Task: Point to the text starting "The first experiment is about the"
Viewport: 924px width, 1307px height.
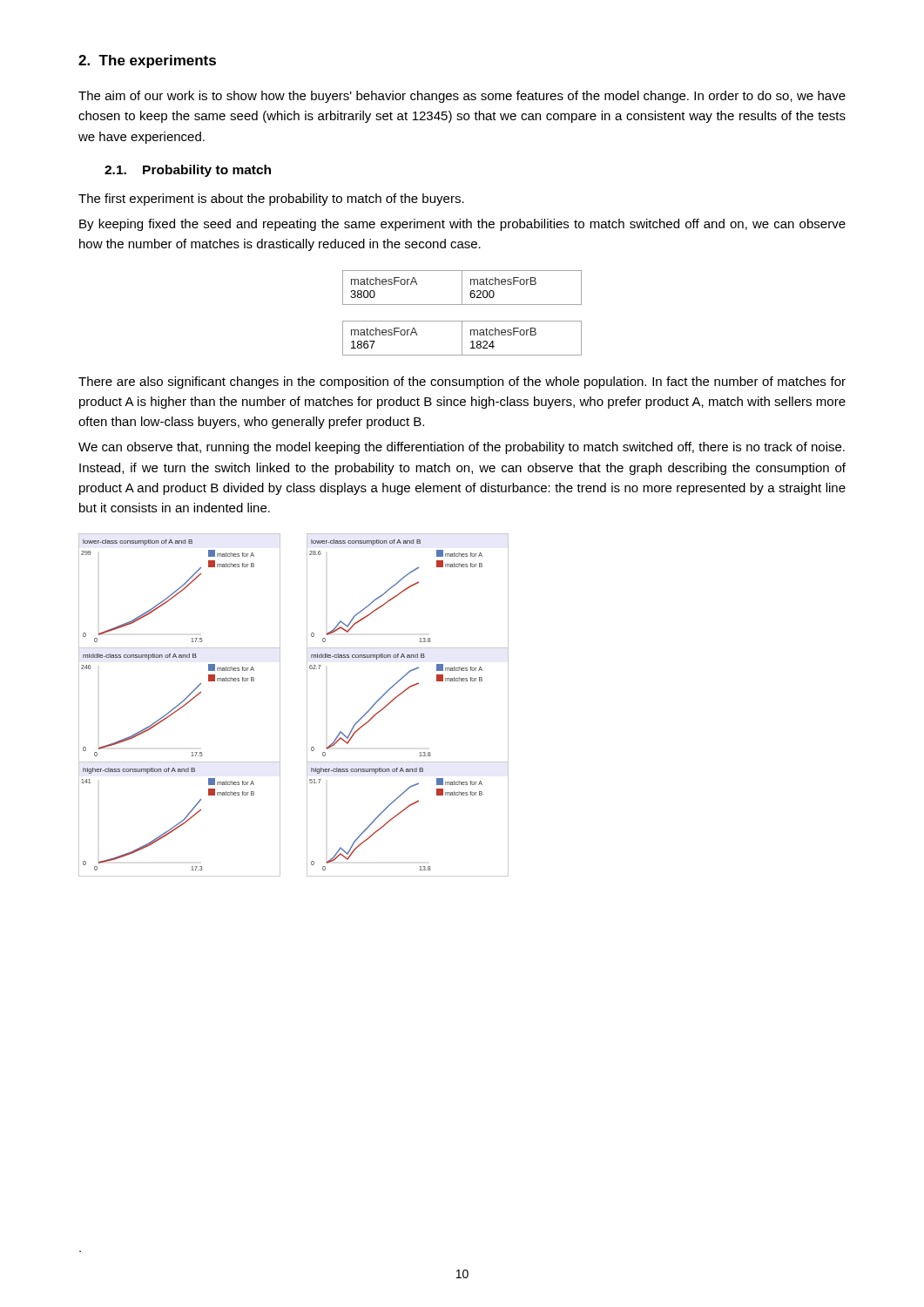Action: click(272, 198)
